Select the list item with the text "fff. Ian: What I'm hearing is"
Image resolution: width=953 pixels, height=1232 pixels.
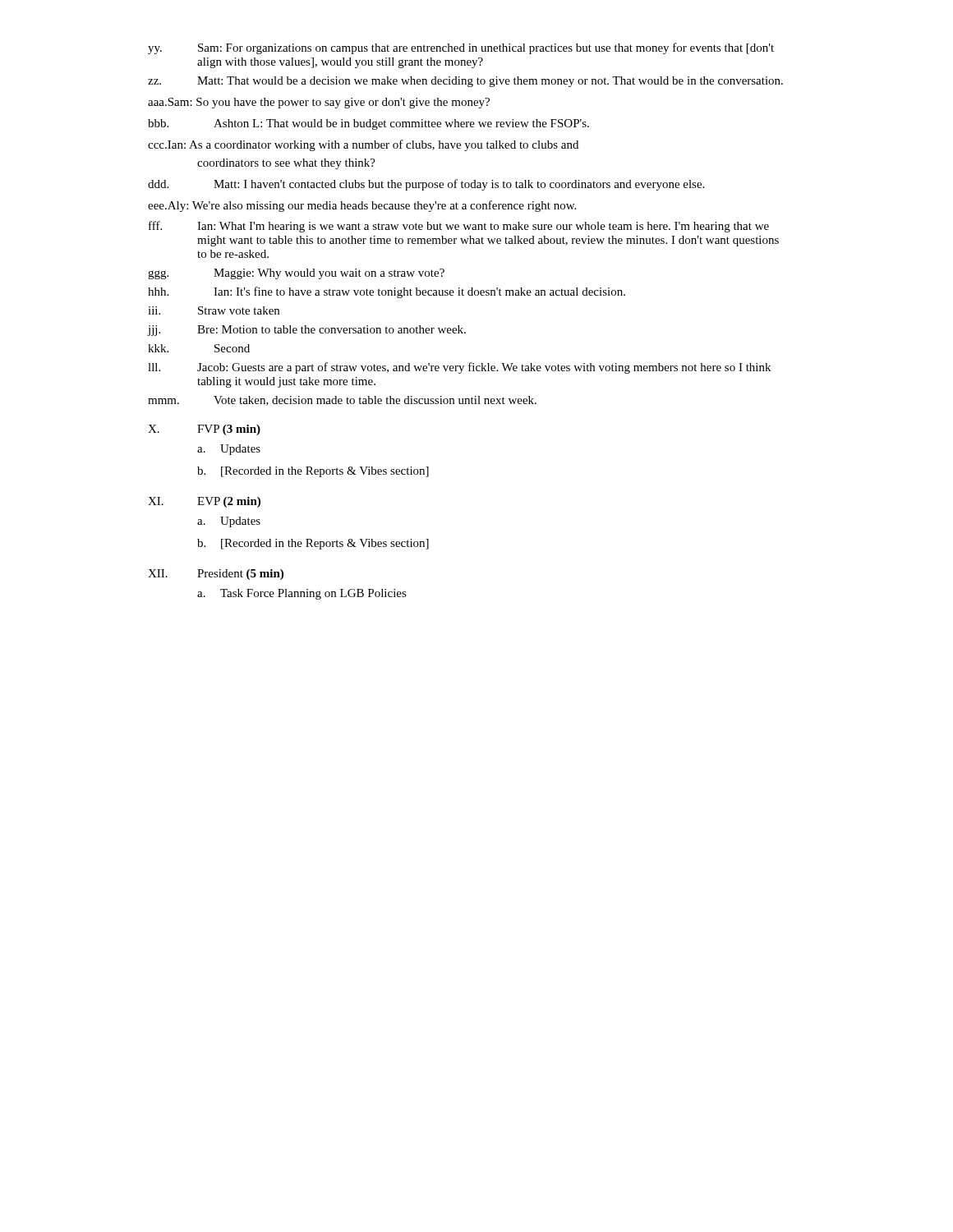tap(468, 240)
